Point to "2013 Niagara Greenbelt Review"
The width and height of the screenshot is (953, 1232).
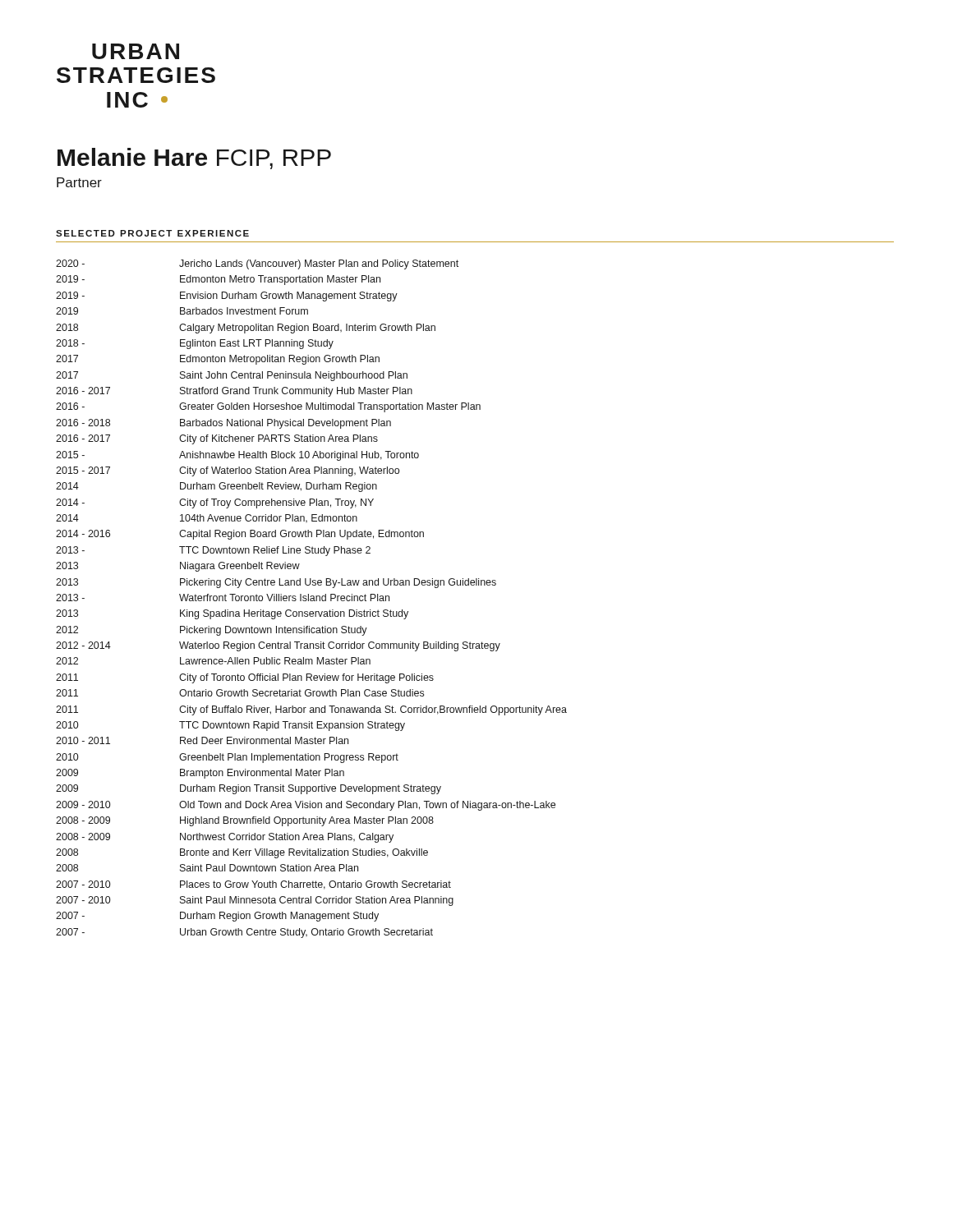[178, 567]
